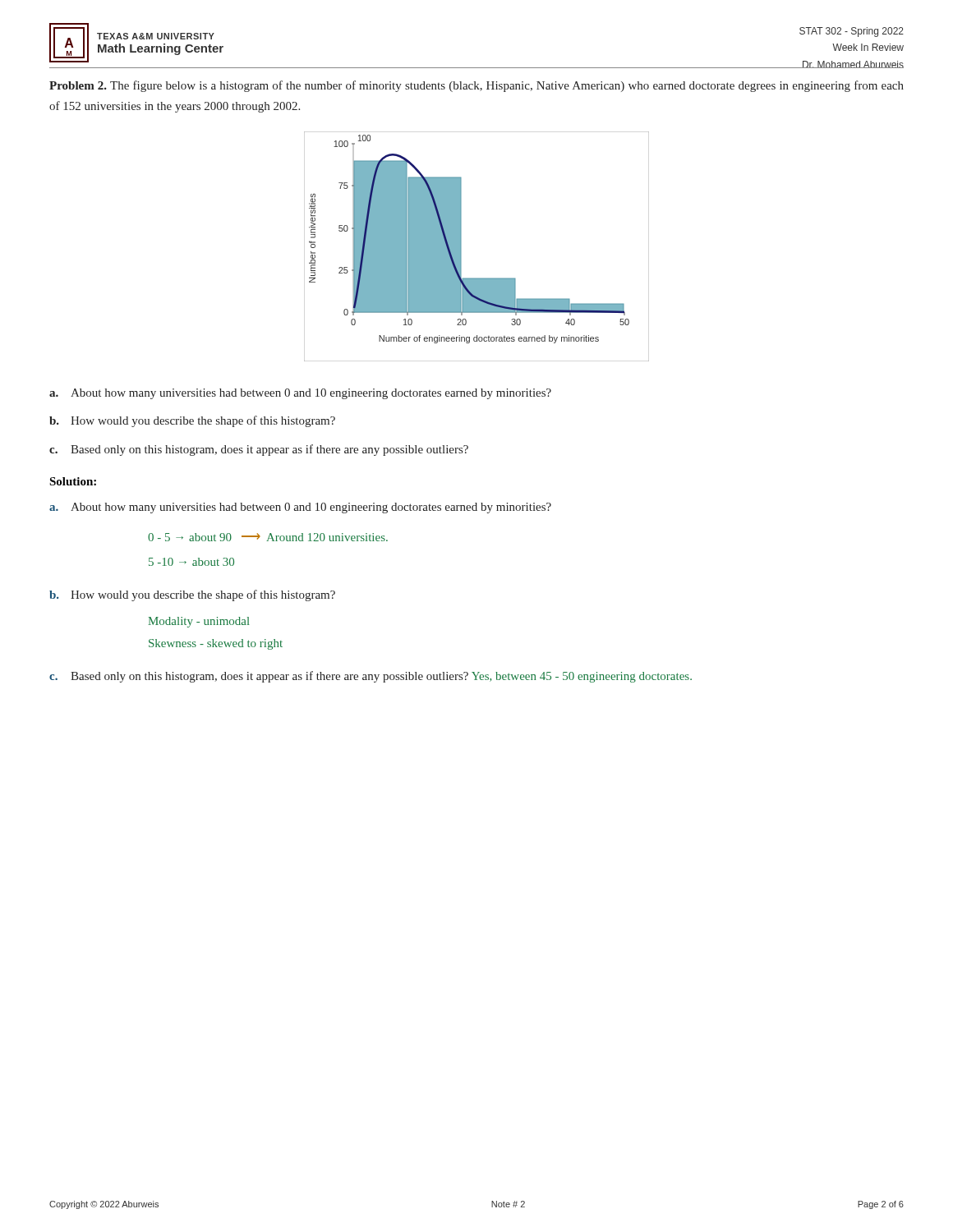Find the section header
Image resolution: width=953 pixels, height=1232 pixels.
coord(73,481)
